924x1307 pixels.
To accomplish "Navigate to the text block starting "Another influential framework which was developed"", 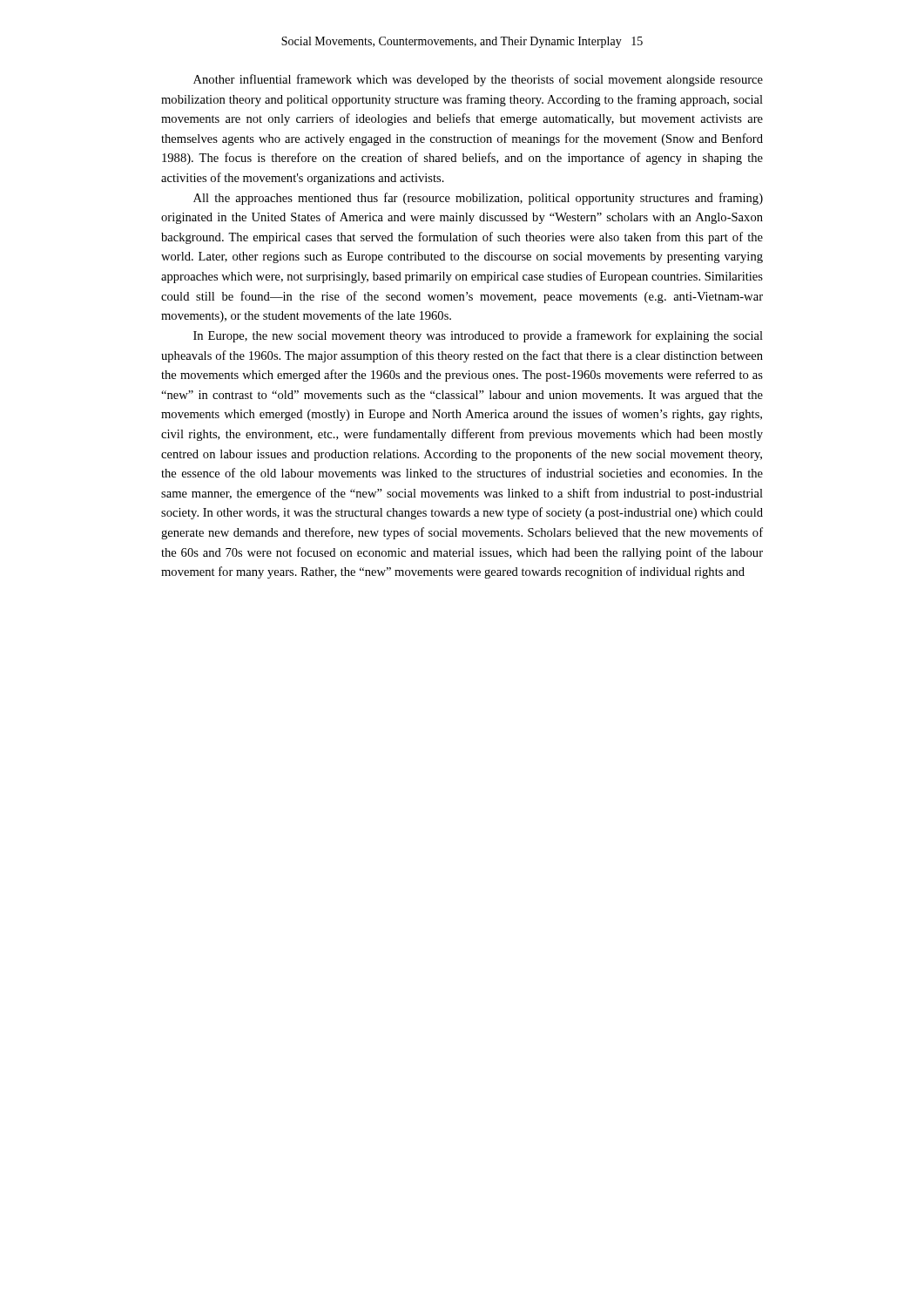I will 462,129.
